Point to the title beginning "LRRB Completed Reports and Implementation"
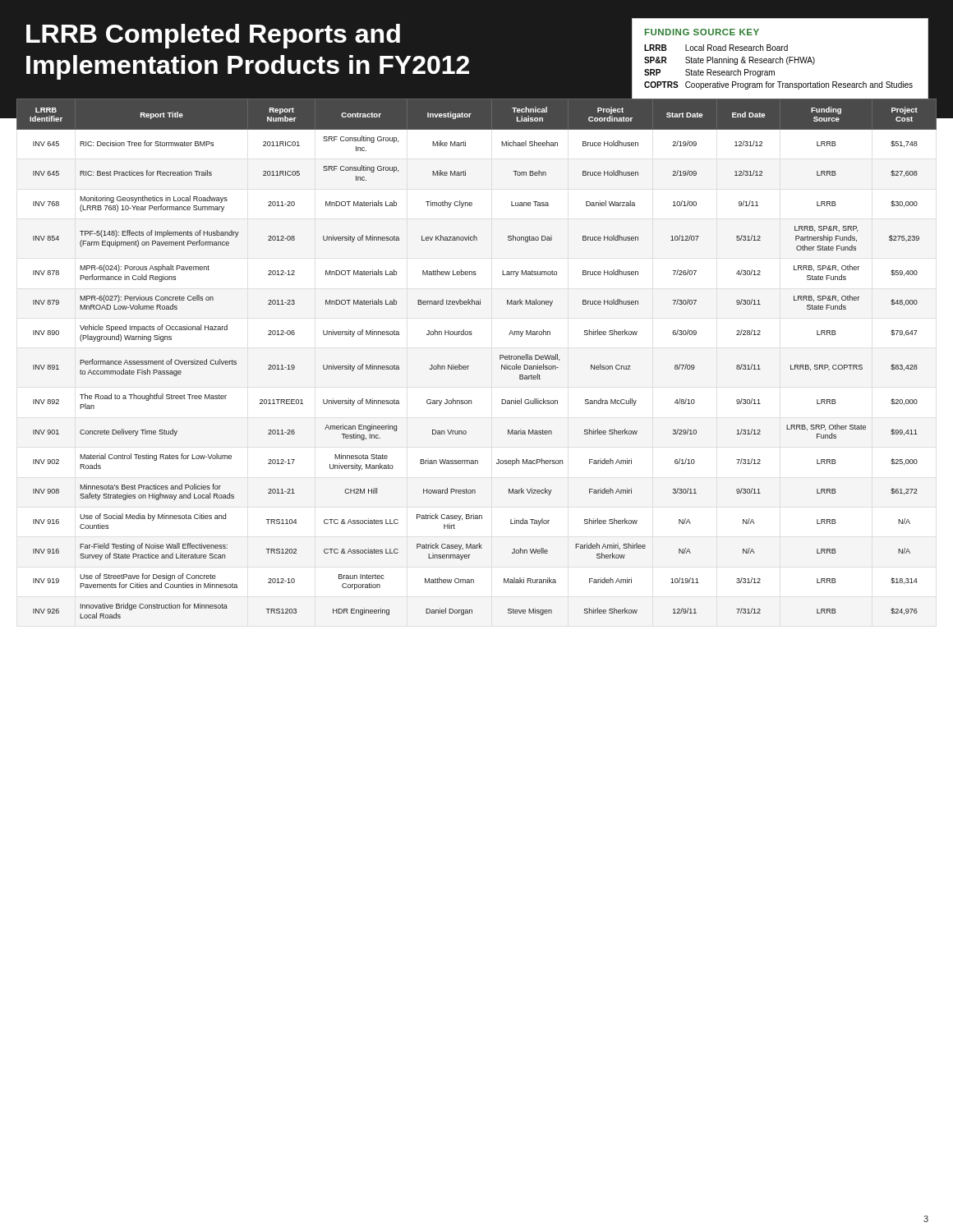The height and width of the screenshot is (1232, 953). point(247,49)
